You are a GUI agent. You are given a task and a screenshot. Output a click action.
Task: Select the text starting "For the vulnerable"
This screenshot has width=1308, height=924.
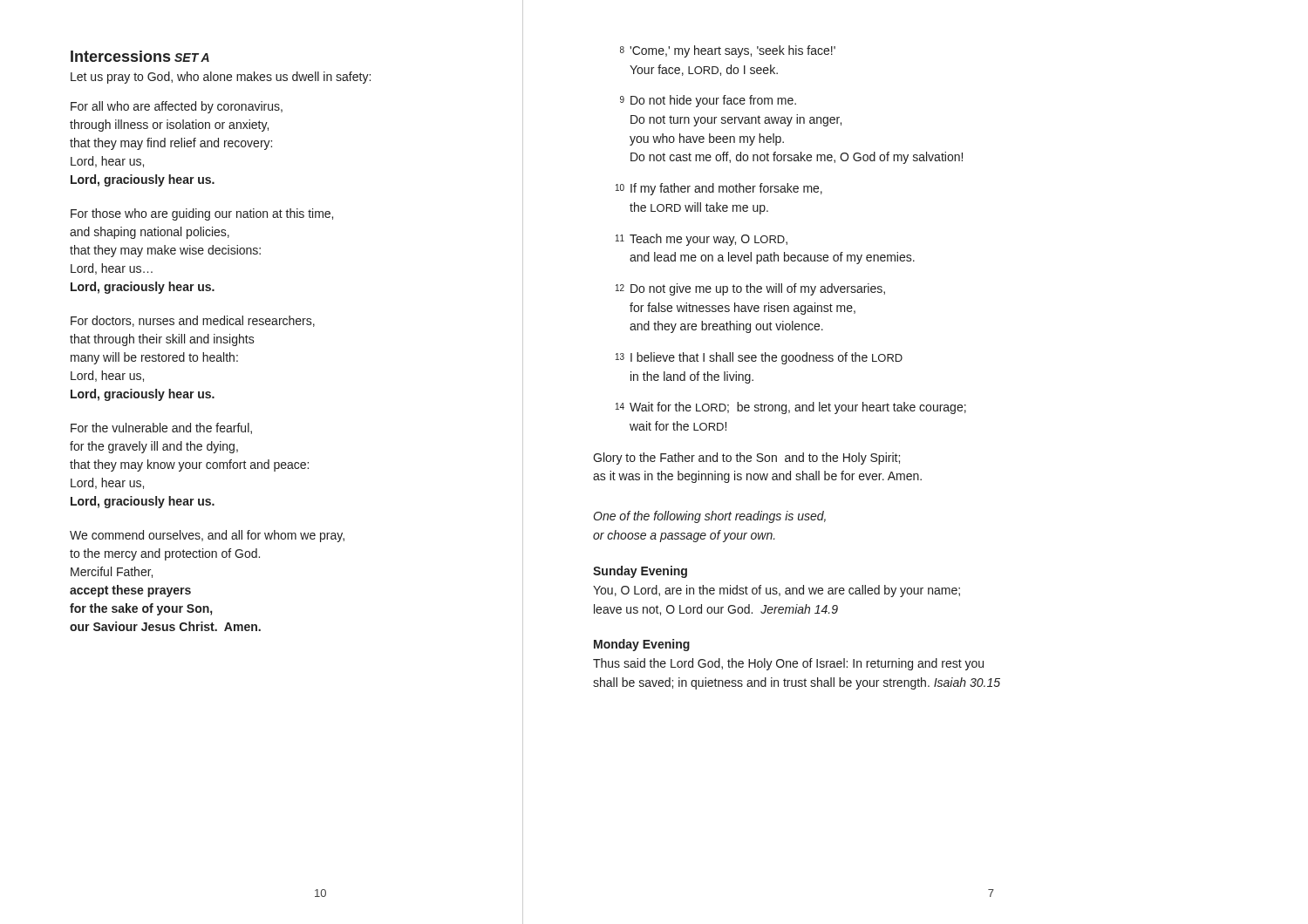(279, 465)
